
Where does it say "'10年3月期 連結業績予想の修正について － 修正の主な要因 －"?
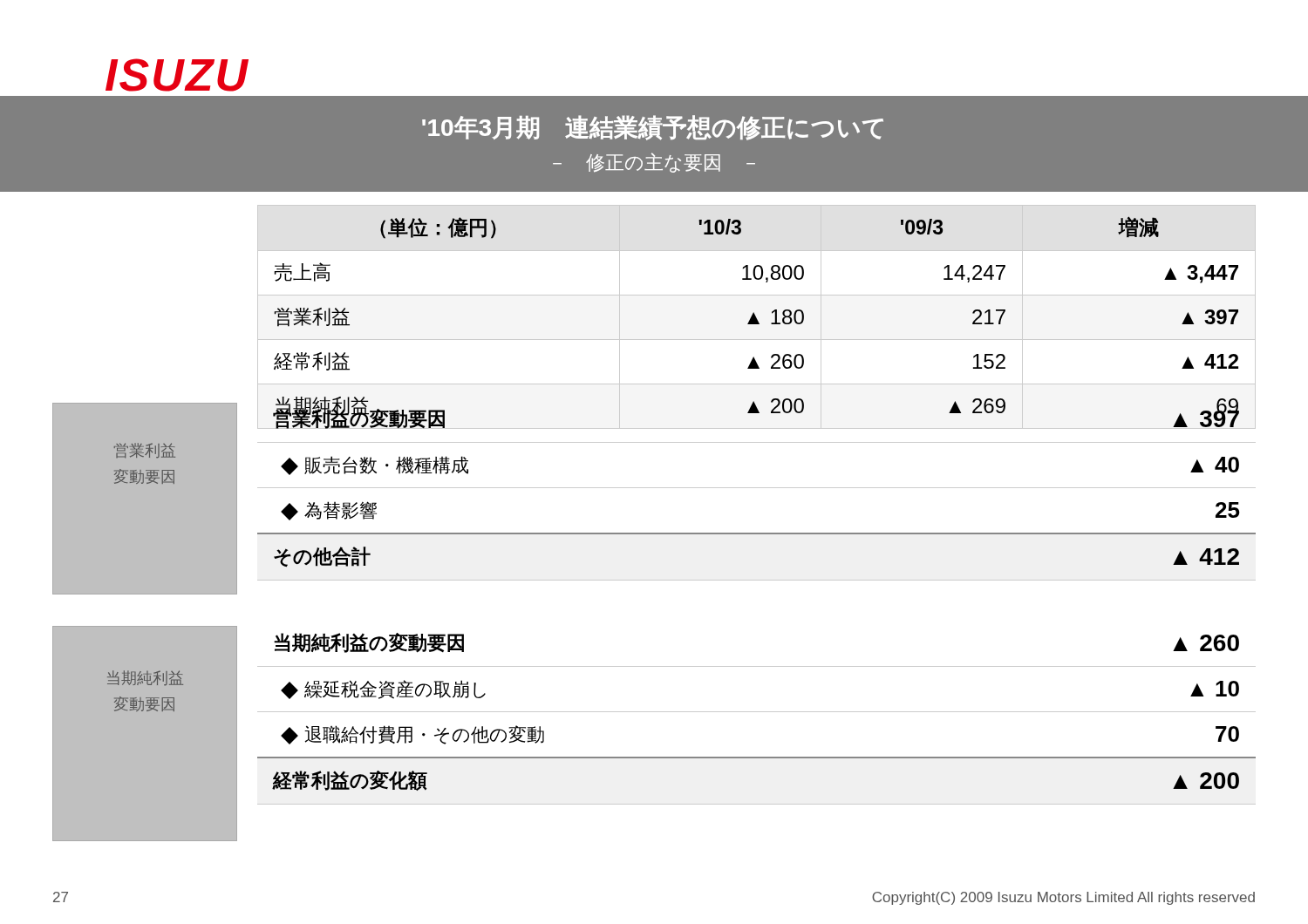pyautogui.click(x=654, y=144)
